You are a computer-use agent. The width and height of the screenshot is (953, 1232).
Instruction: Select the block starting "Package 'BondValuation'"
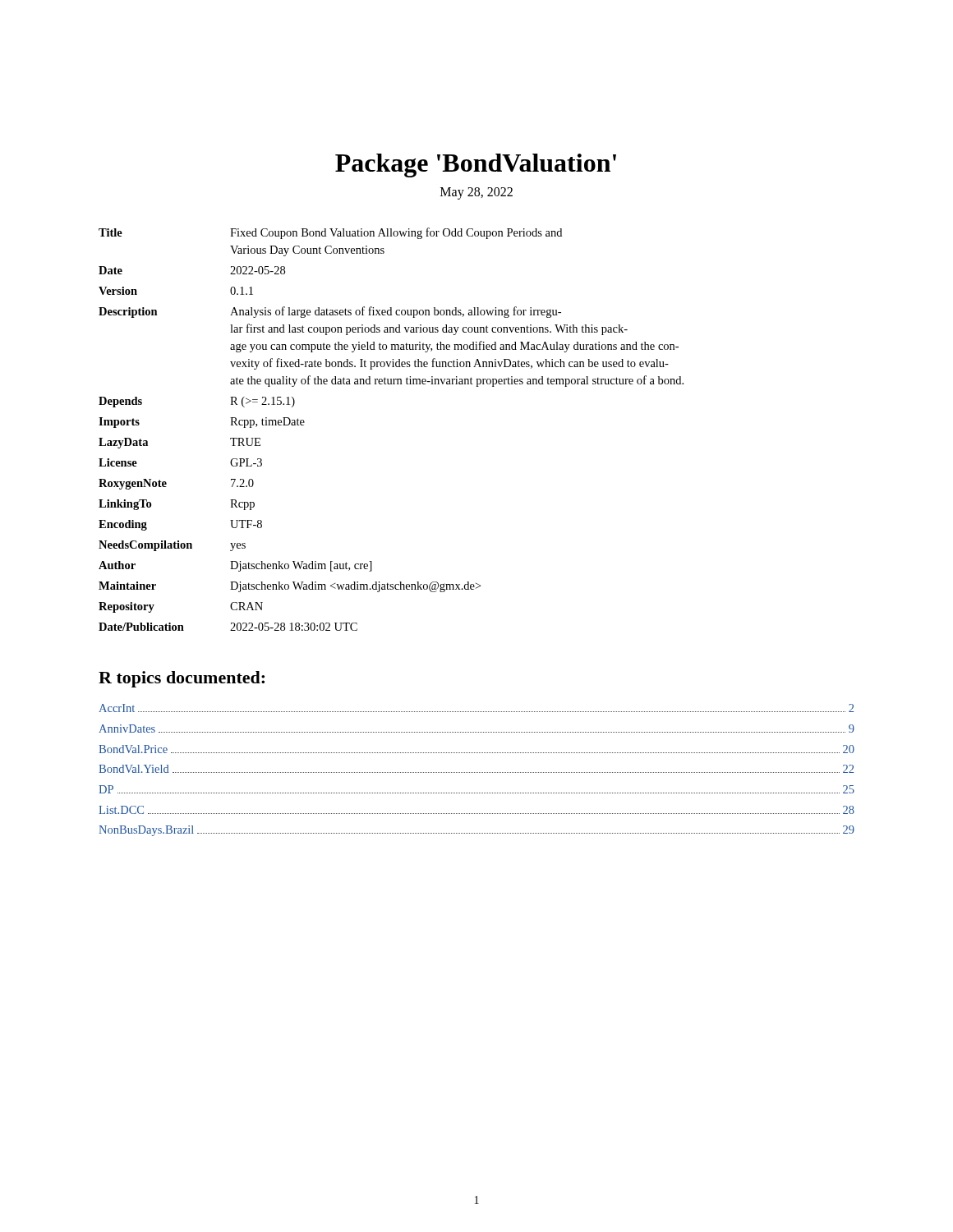coord(476,163)
